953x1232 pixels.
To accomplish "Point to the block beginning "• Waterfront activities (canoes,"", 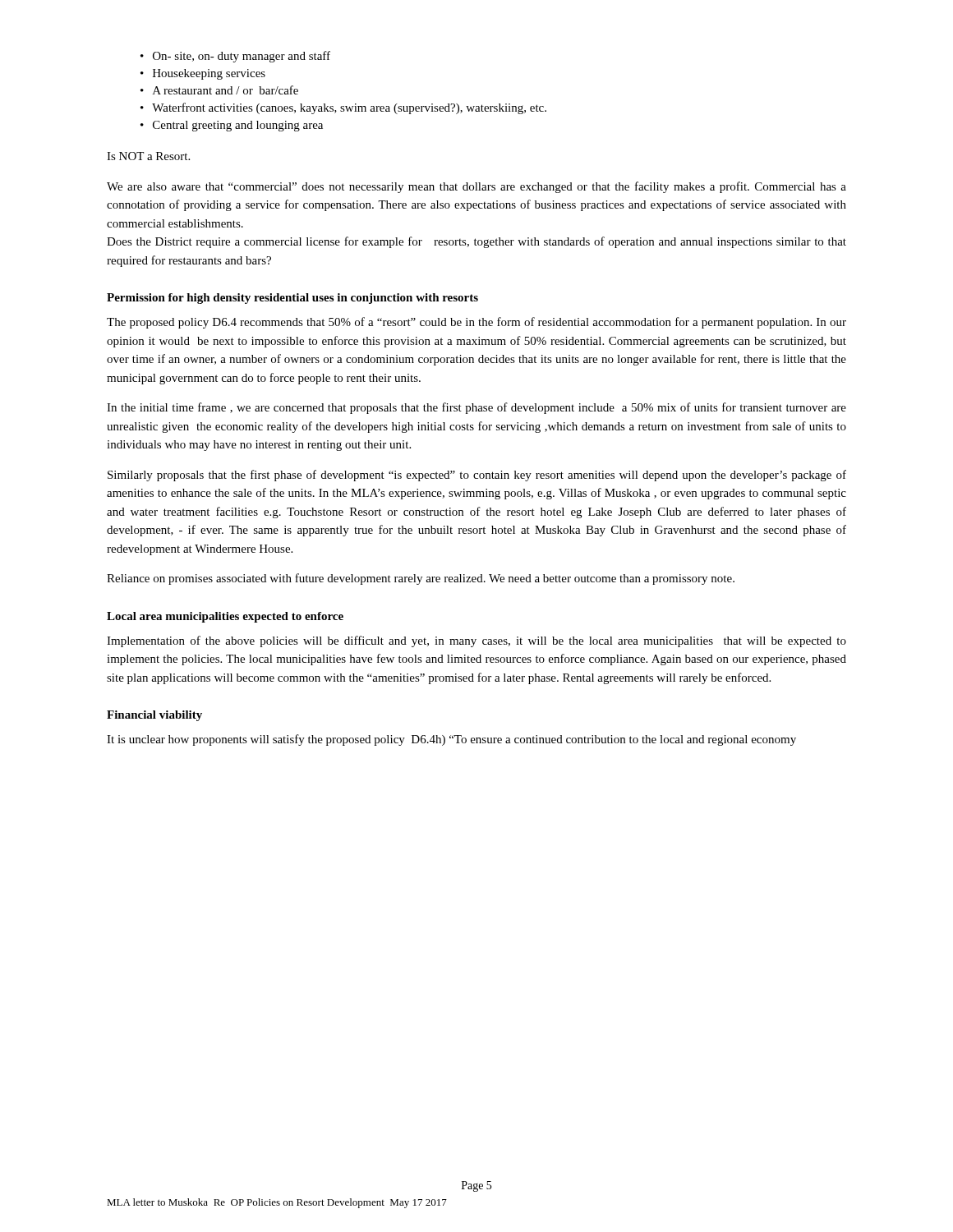I will tap(343, 108).
